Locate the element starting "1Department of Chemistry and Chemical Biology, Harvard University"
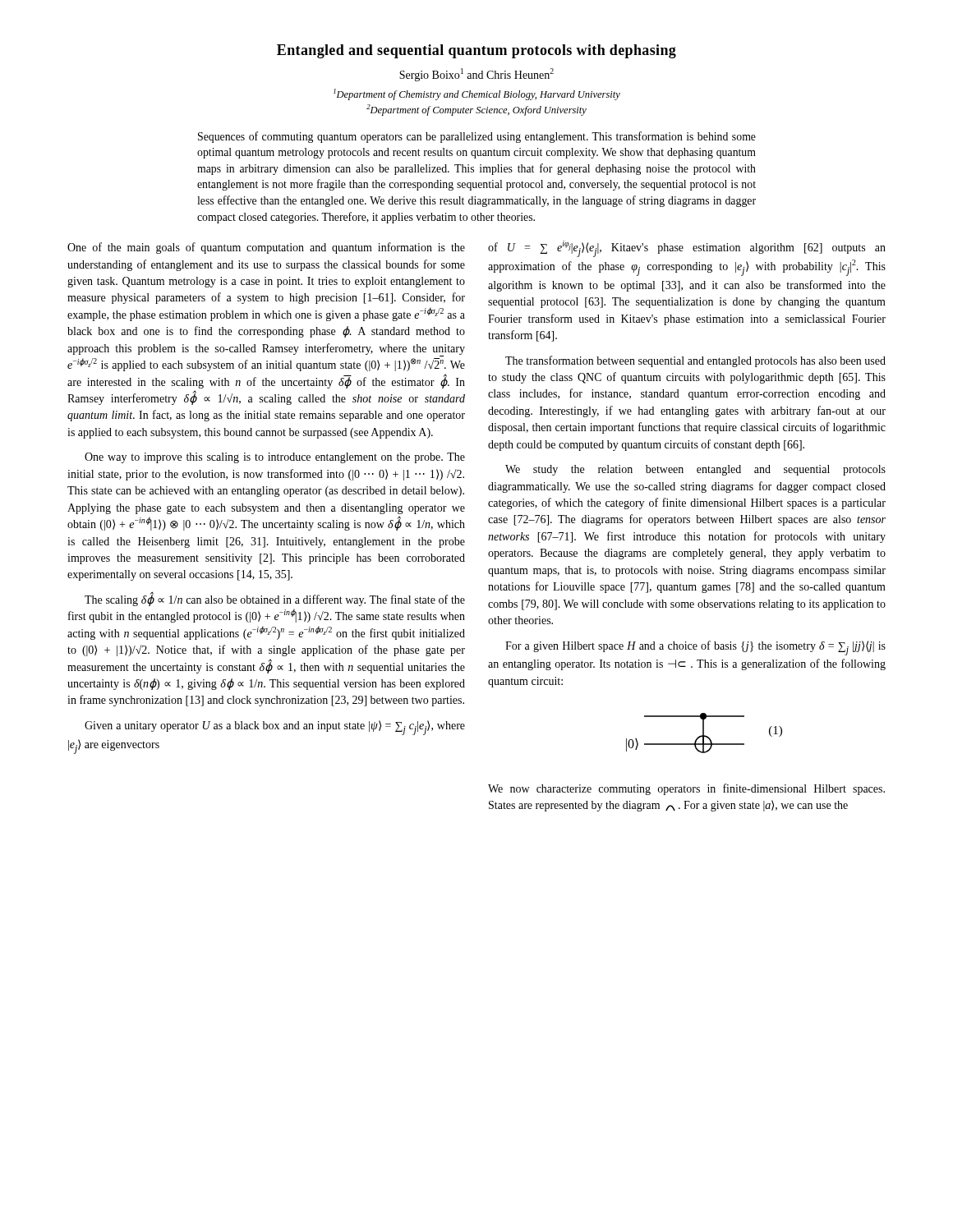The width and height of the screenshot is (953, 1232). click(476, 101)
